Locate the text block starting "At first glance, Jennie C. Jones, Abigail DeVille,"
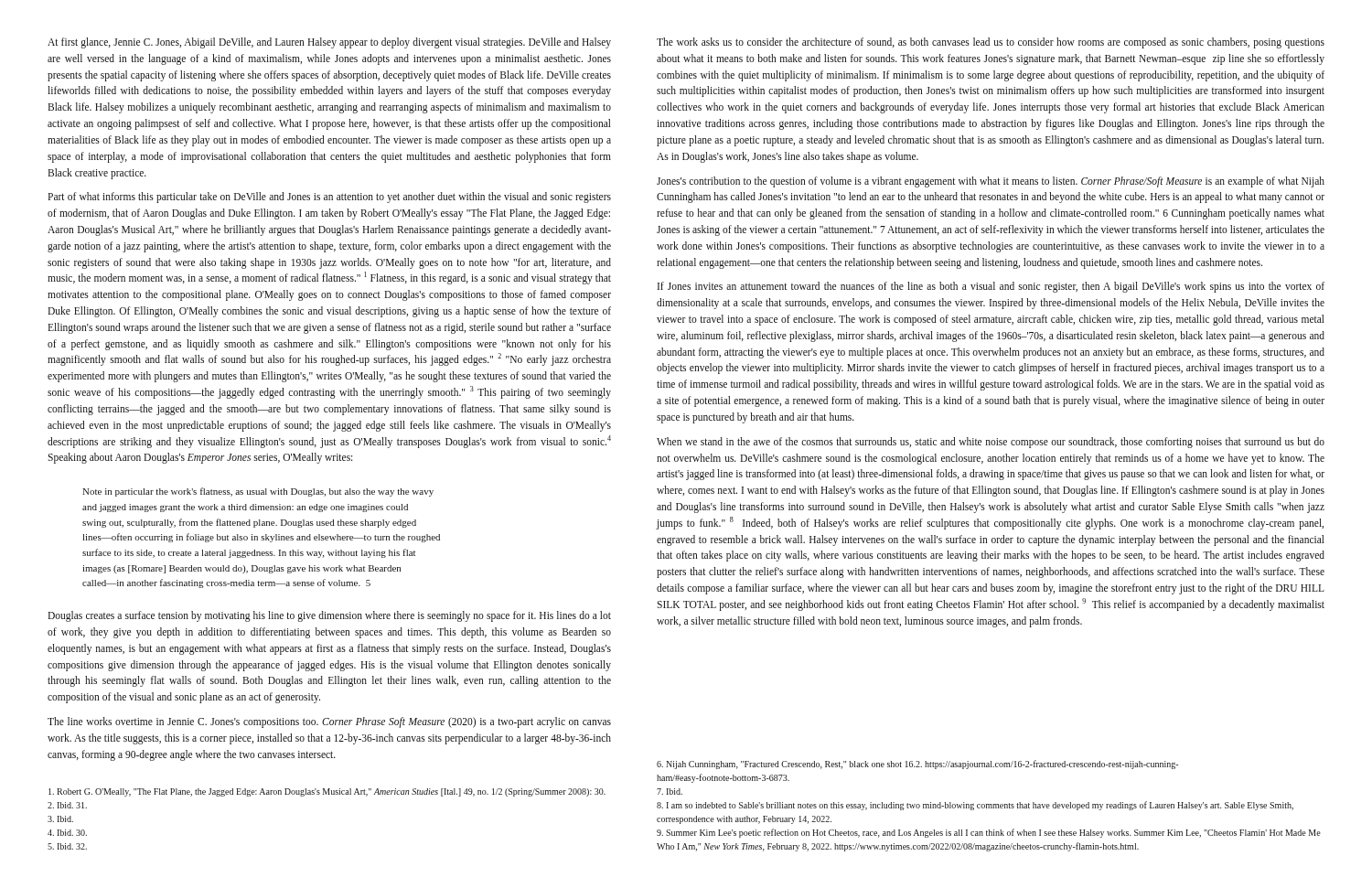The width and height of the screenshot is (1372, 888). (329, 108)
